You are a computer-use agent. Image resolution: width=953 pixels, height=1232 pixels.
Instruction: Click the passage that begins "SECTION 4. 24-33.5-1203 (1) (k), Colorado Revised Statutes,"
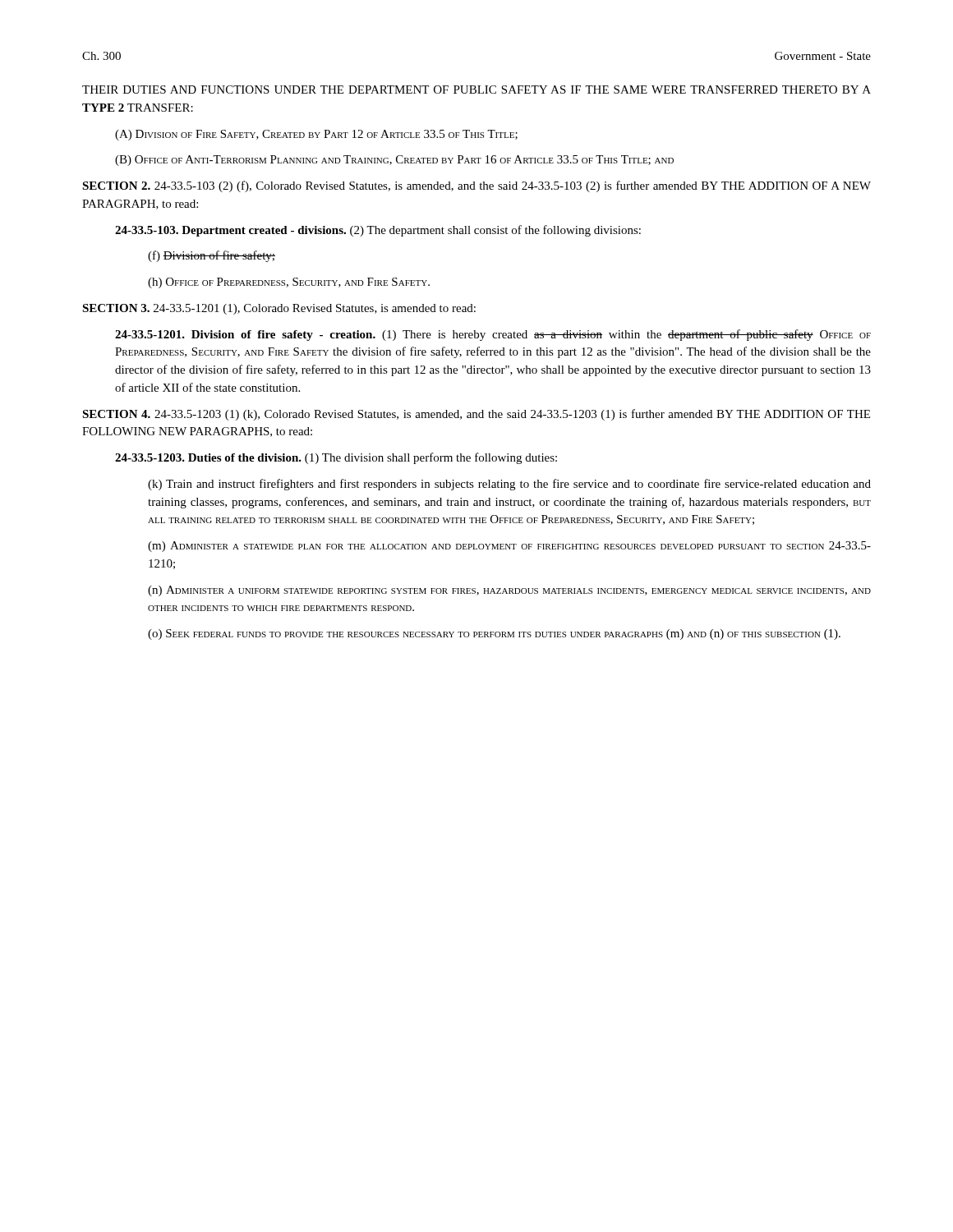(x=476, y=423)
